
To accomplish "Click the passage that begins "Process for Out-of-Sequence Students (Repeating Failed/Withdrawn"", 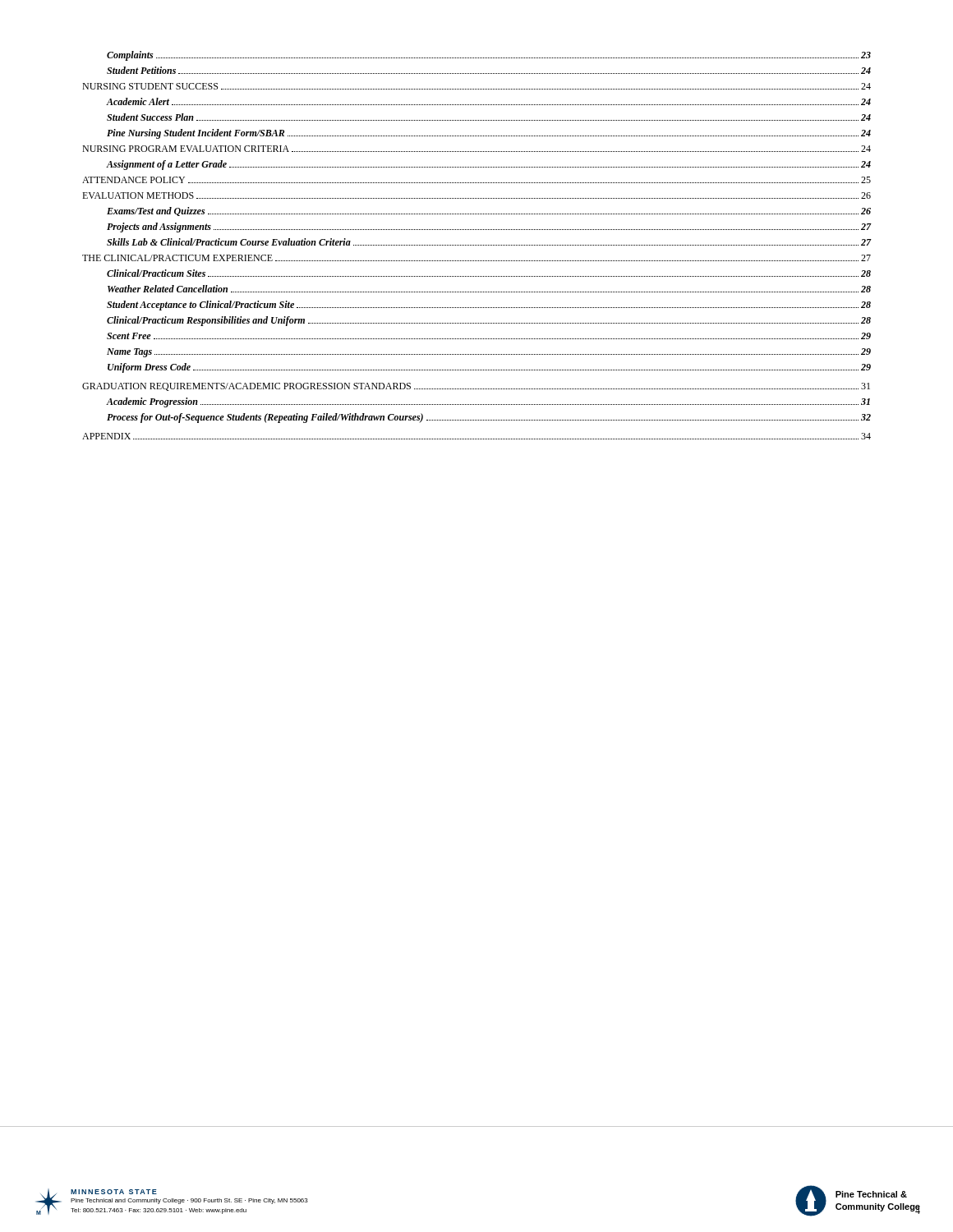I will click(x=489, y=418).
